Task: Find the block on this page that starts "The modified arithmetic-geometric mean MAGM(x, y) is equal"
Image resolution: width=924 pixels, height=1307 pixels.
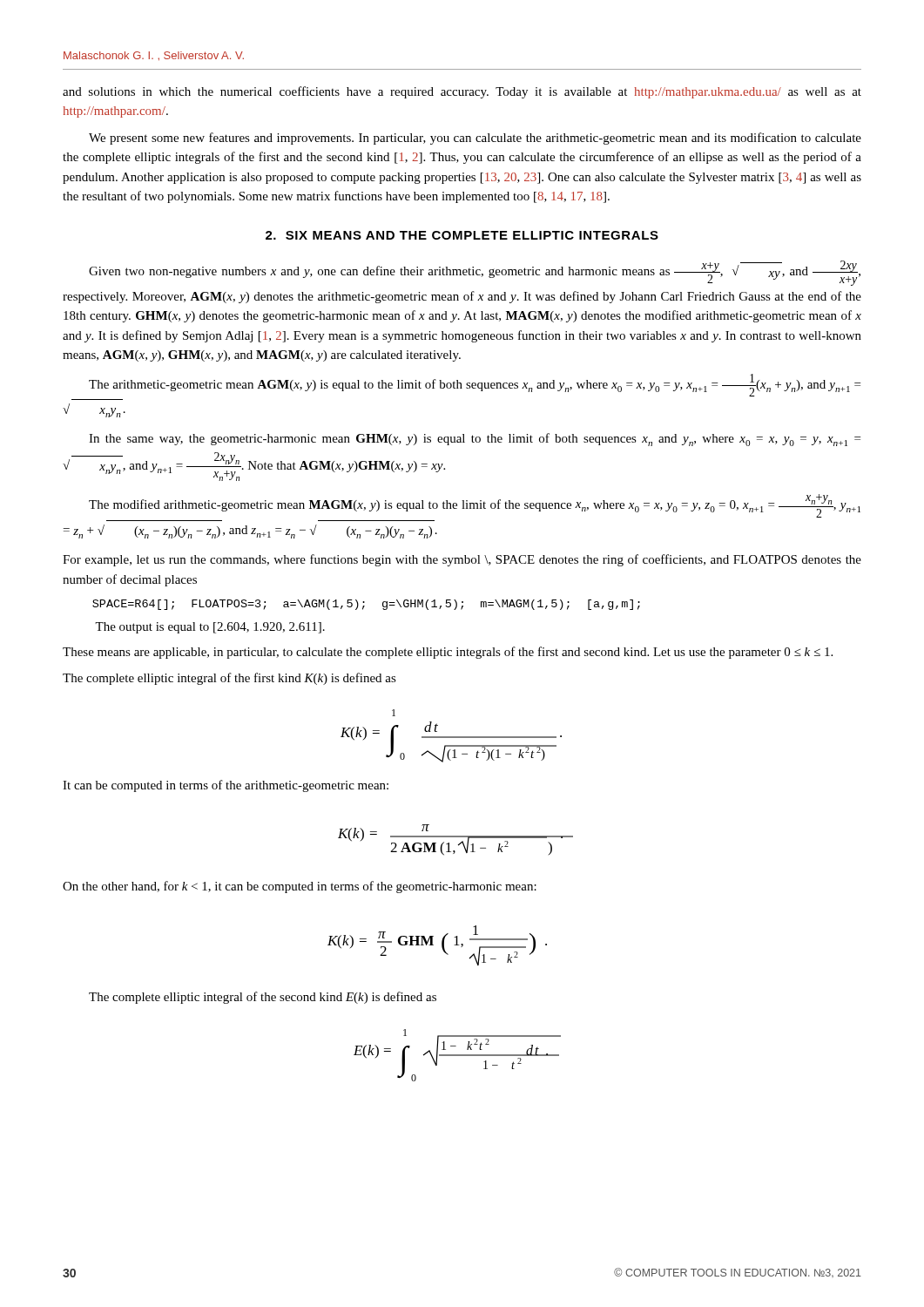Action: pos(462,517)
